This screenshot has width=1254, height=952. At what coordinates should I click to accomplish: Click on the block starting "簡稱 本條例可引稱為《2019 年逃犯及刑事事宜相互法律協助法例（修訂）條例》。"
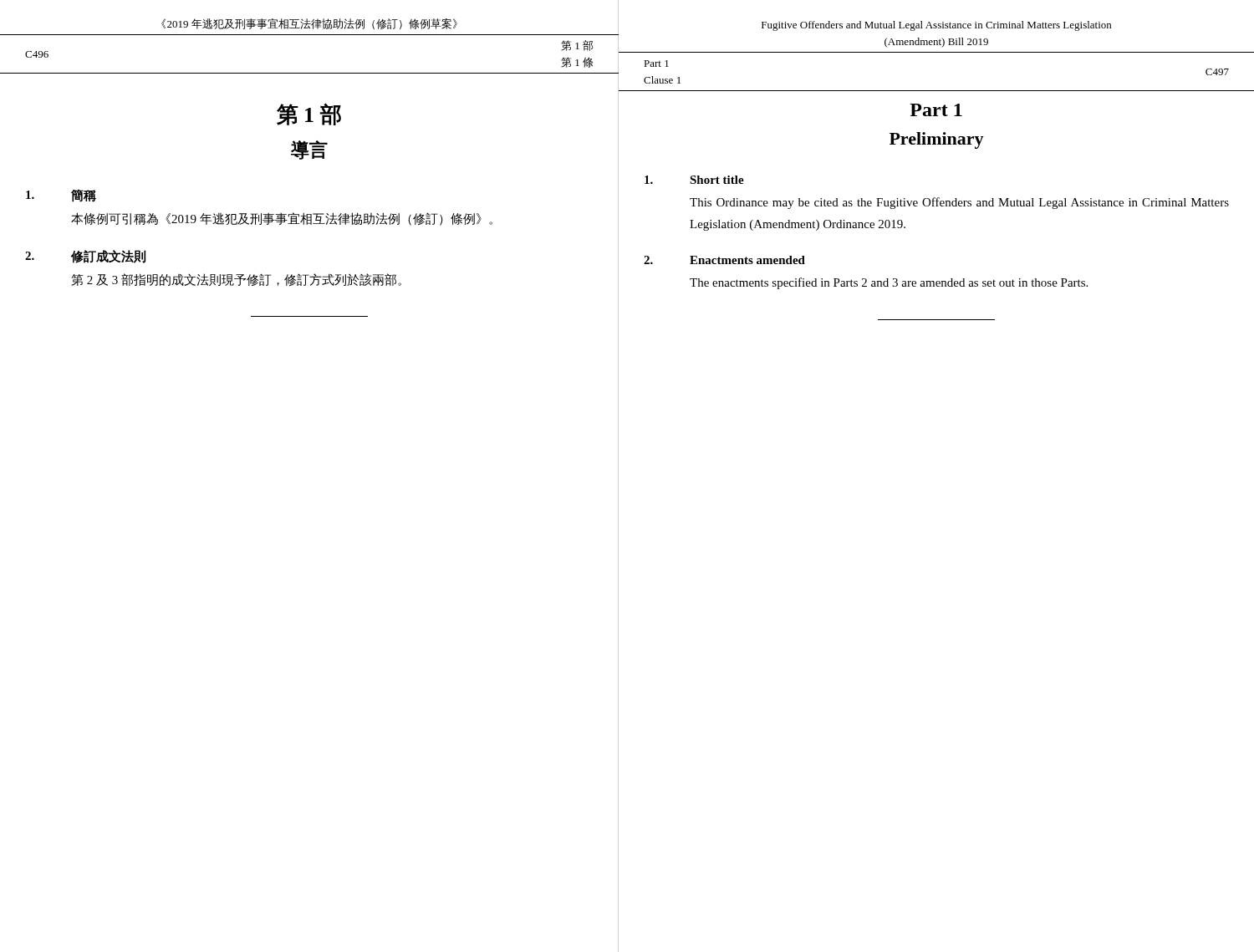pos(309,209)
